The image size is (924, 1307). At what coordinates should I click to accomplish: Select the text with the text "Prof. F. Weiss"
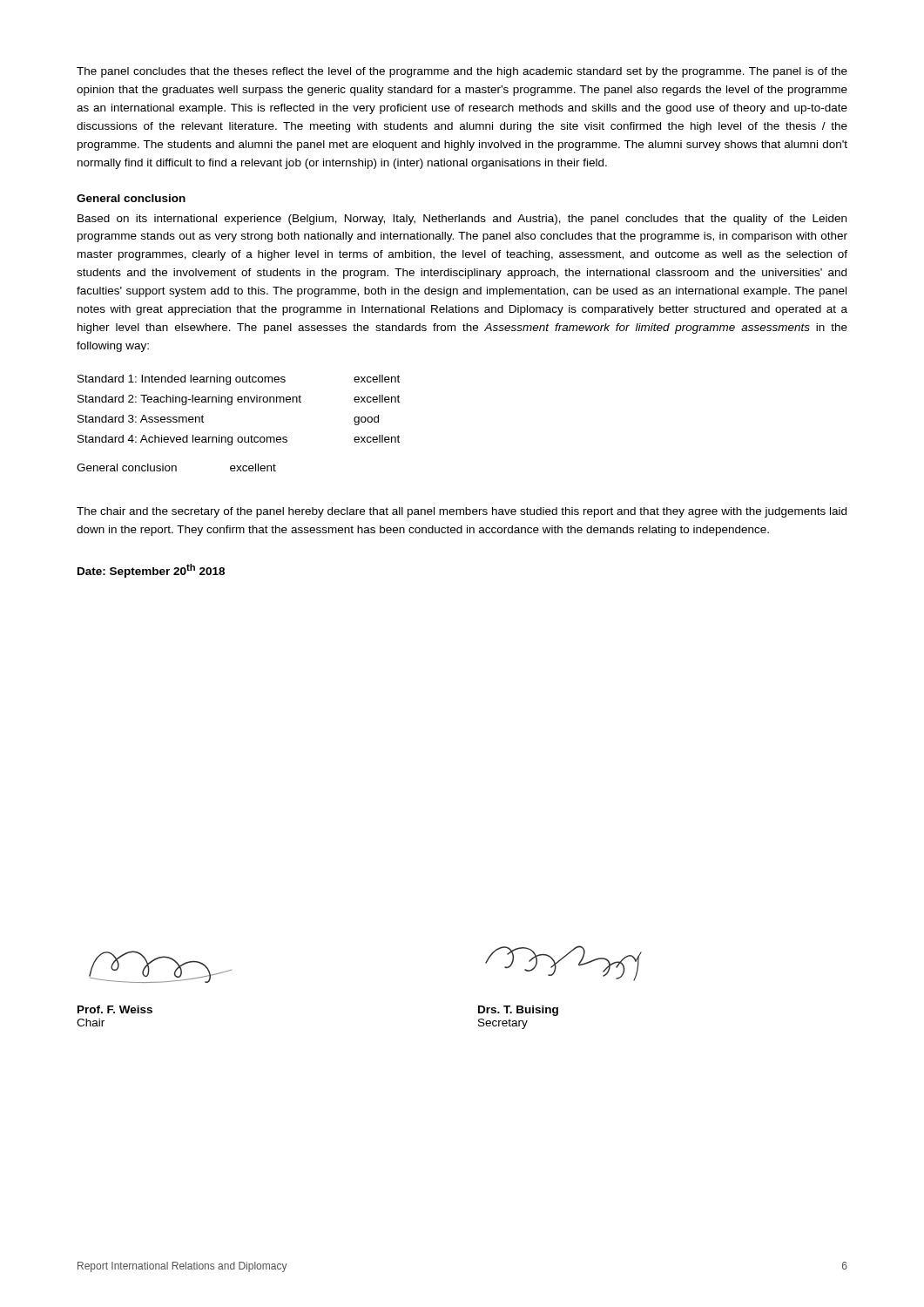pyautogui.click(x=115, y=1009)
